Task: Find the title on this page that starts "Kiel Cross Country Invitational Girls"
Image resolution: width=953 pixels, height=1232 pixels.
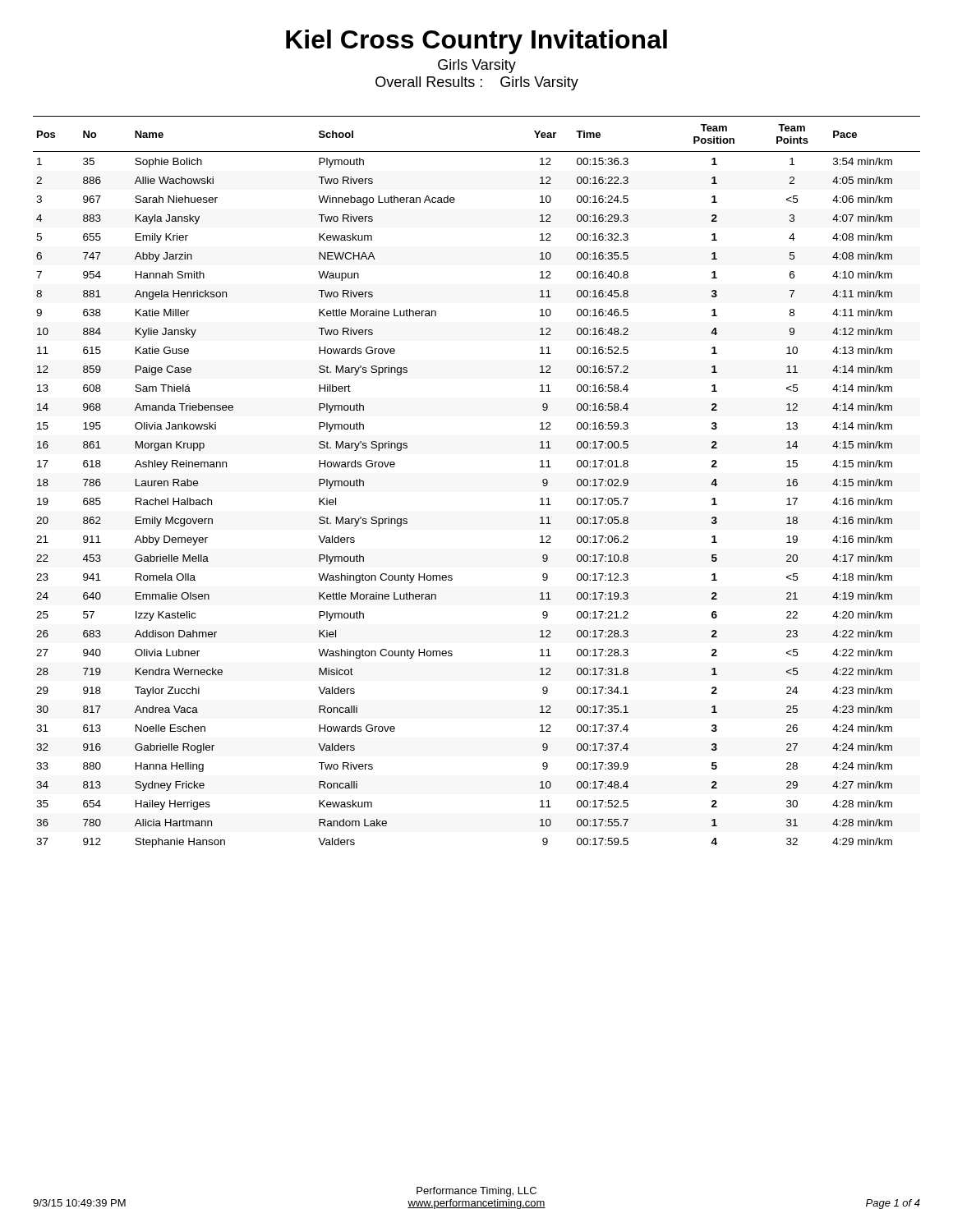Action: click(x=476, y=58)
